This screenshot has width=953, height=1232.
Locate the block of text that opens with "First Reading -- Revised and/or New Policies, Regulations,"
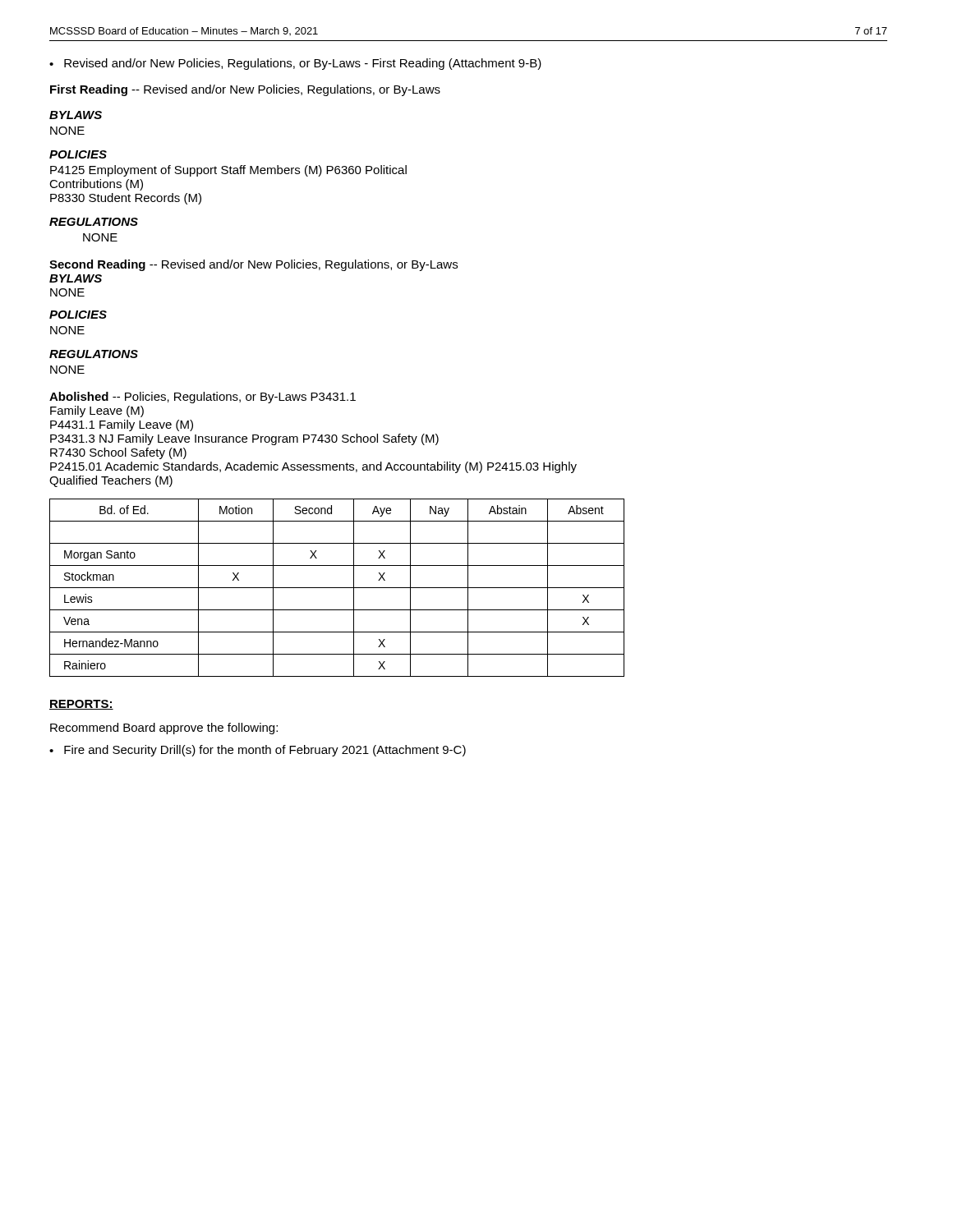click(x=245, y=89)
